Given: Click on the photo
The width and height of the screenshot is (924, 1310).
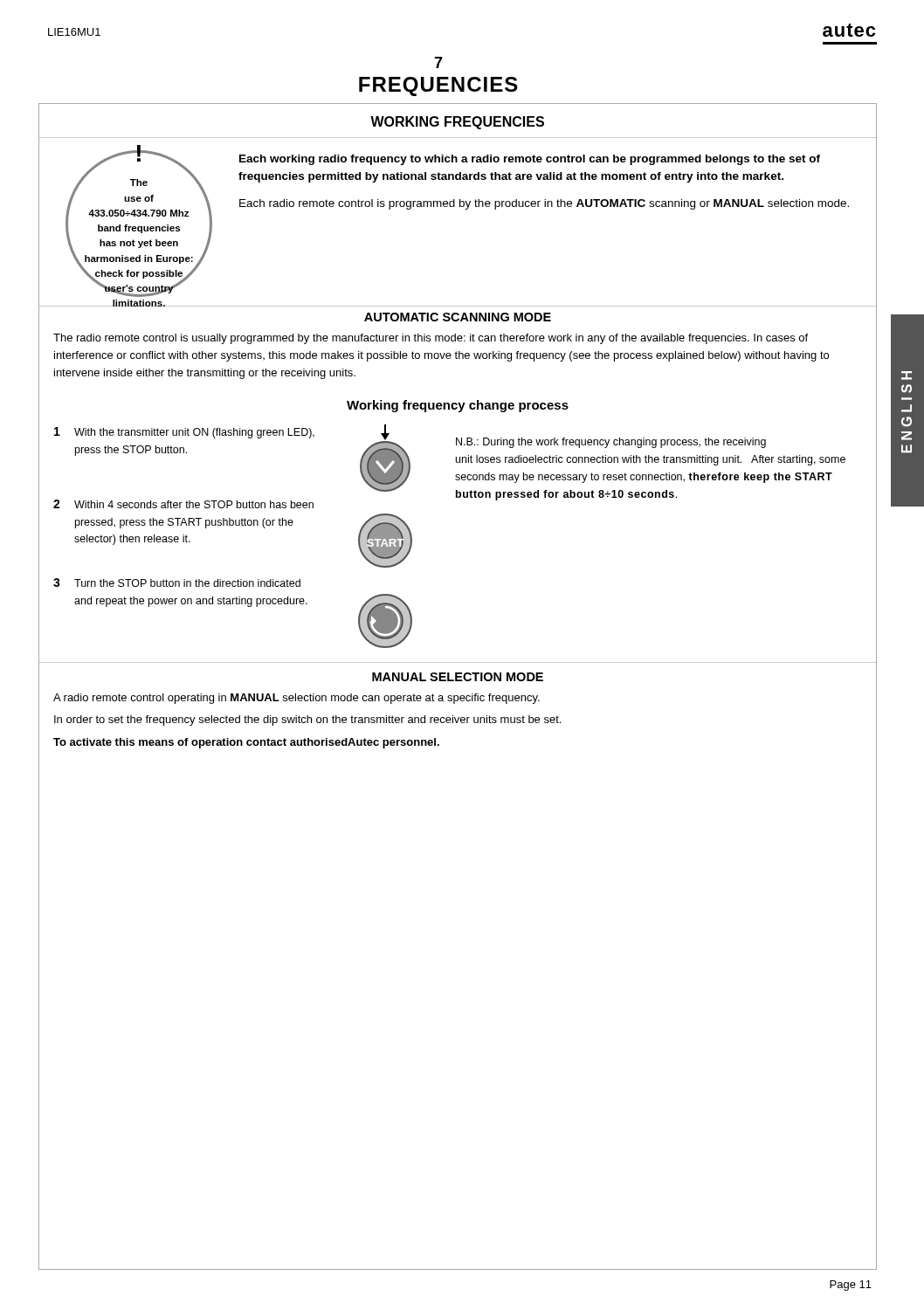Looking at the screenshot, I should point(385,541).
